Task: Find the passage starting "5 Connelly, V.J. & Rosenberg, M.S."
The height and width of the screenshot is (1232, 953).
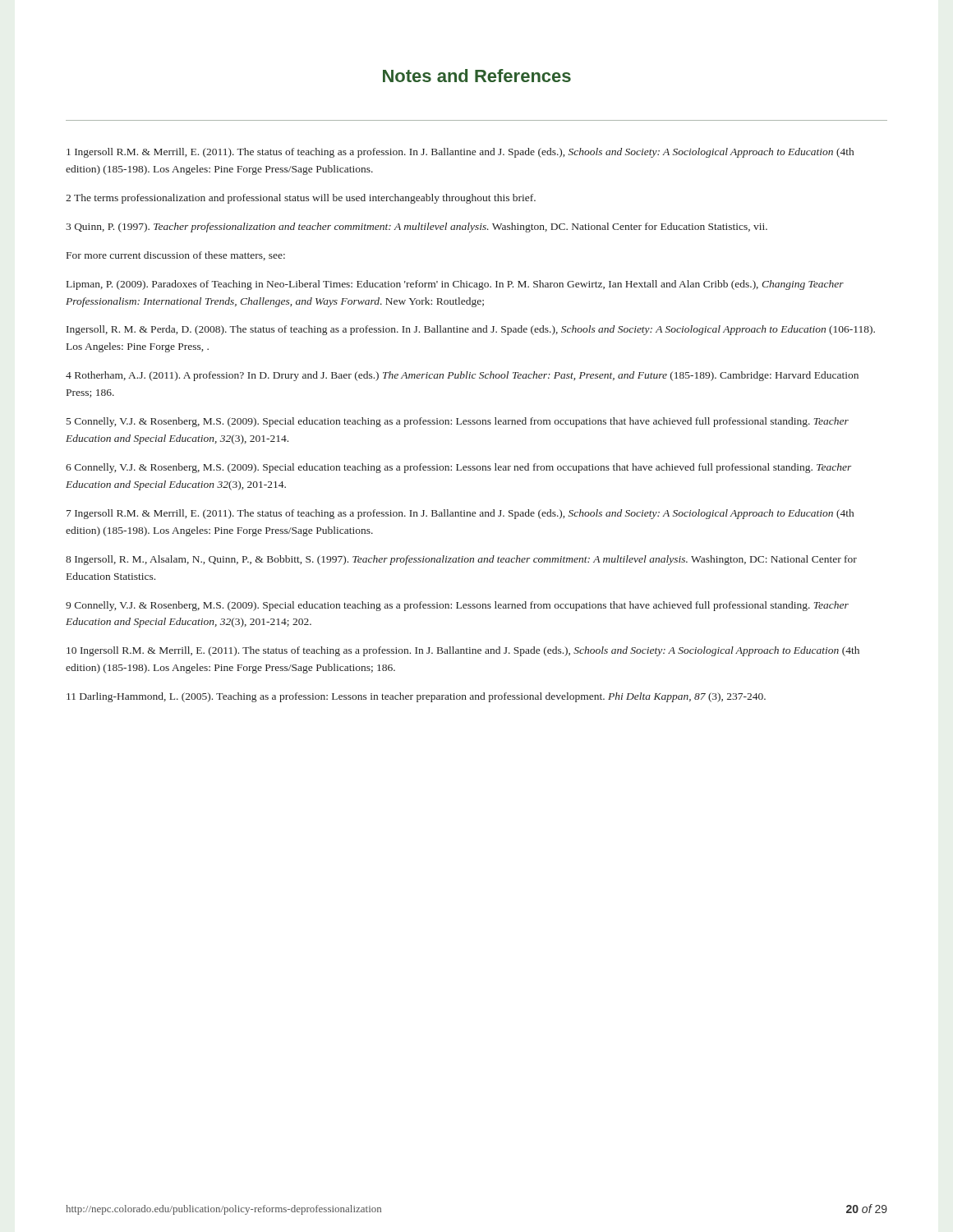Action: tap(457, 430)
